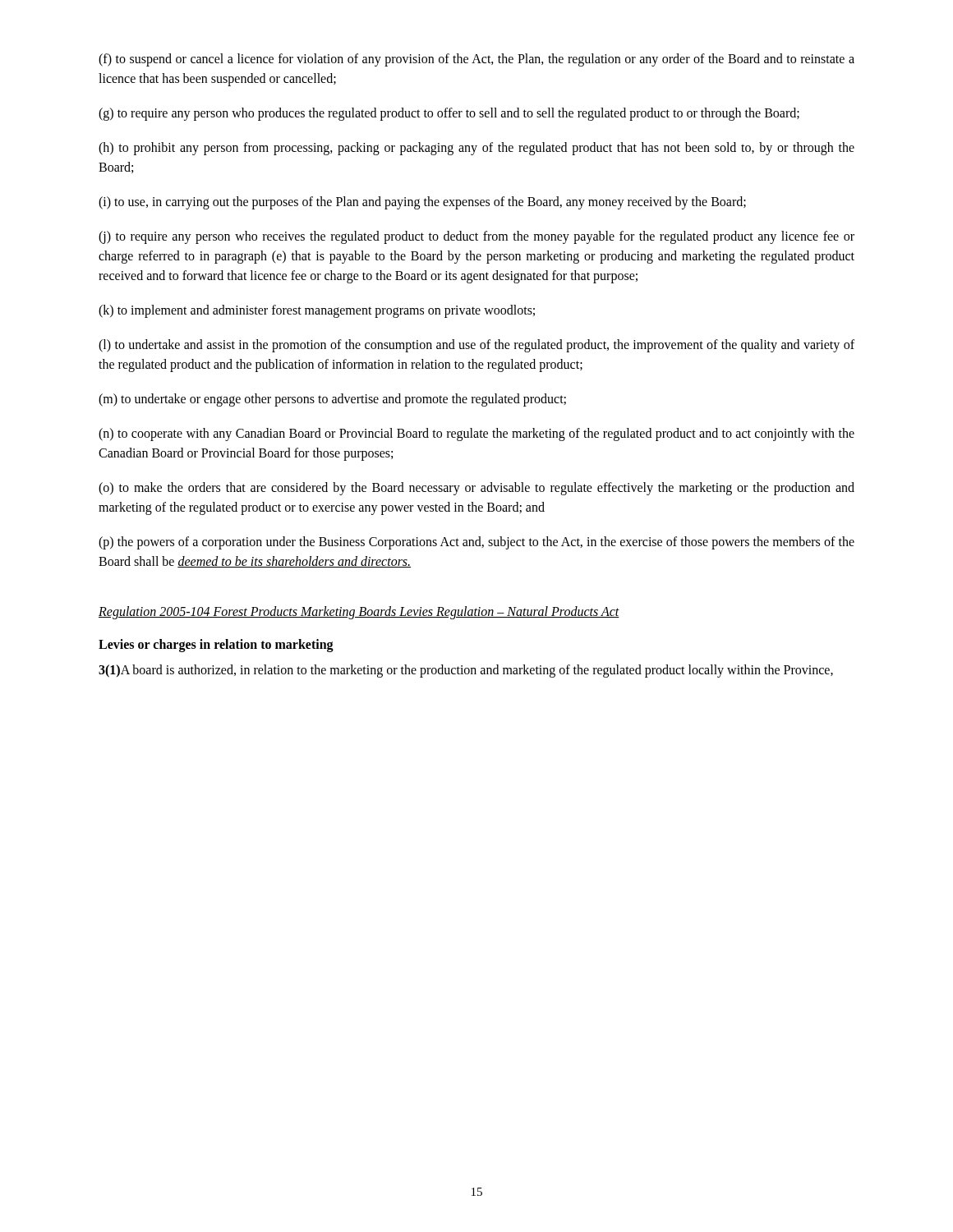953x1232 pixels.
Task: Point to the block starting "(g) to require any person who produces the"
Action: point(449,113)
